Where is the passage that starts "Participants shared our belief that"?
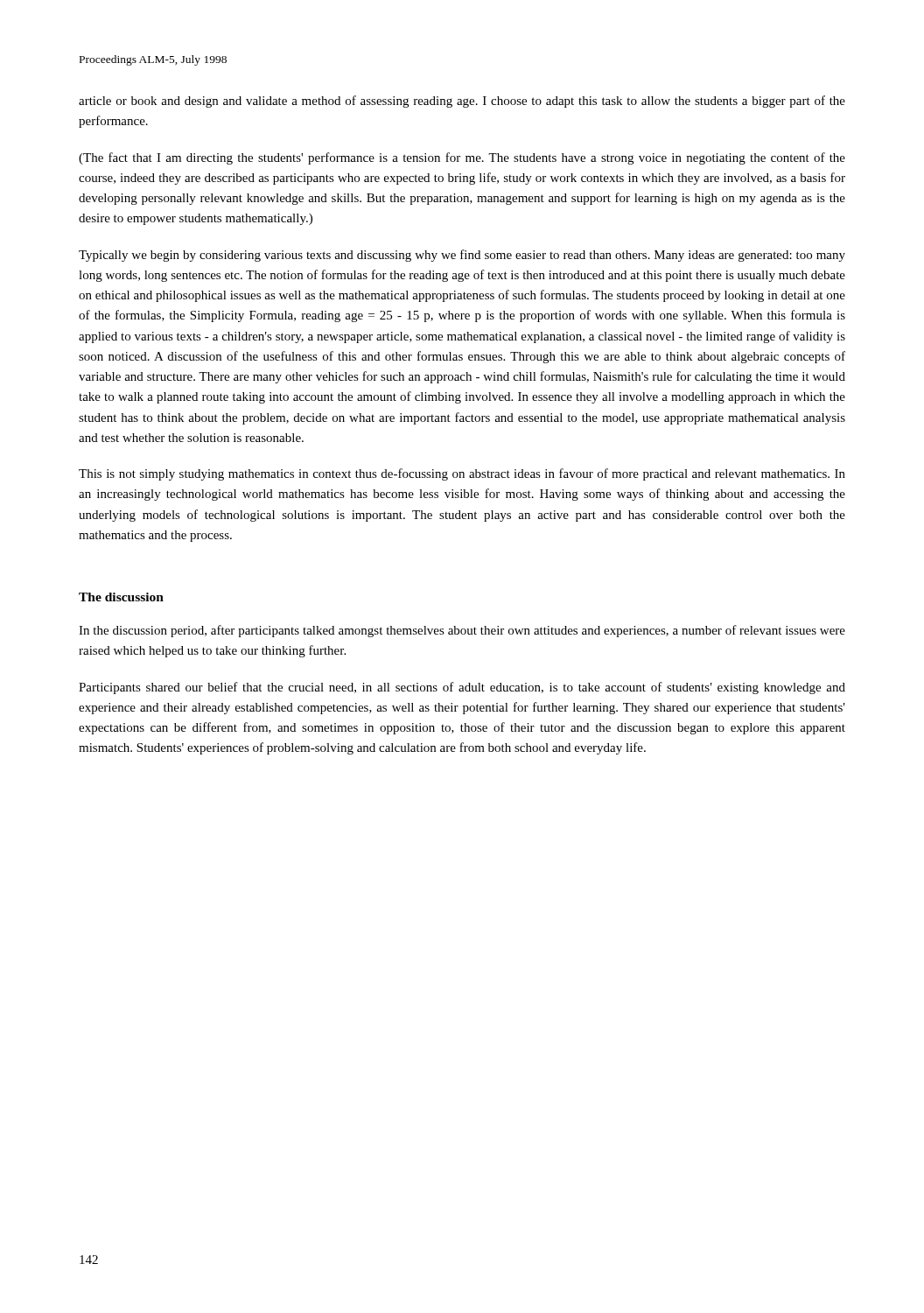 click(462, 717)
